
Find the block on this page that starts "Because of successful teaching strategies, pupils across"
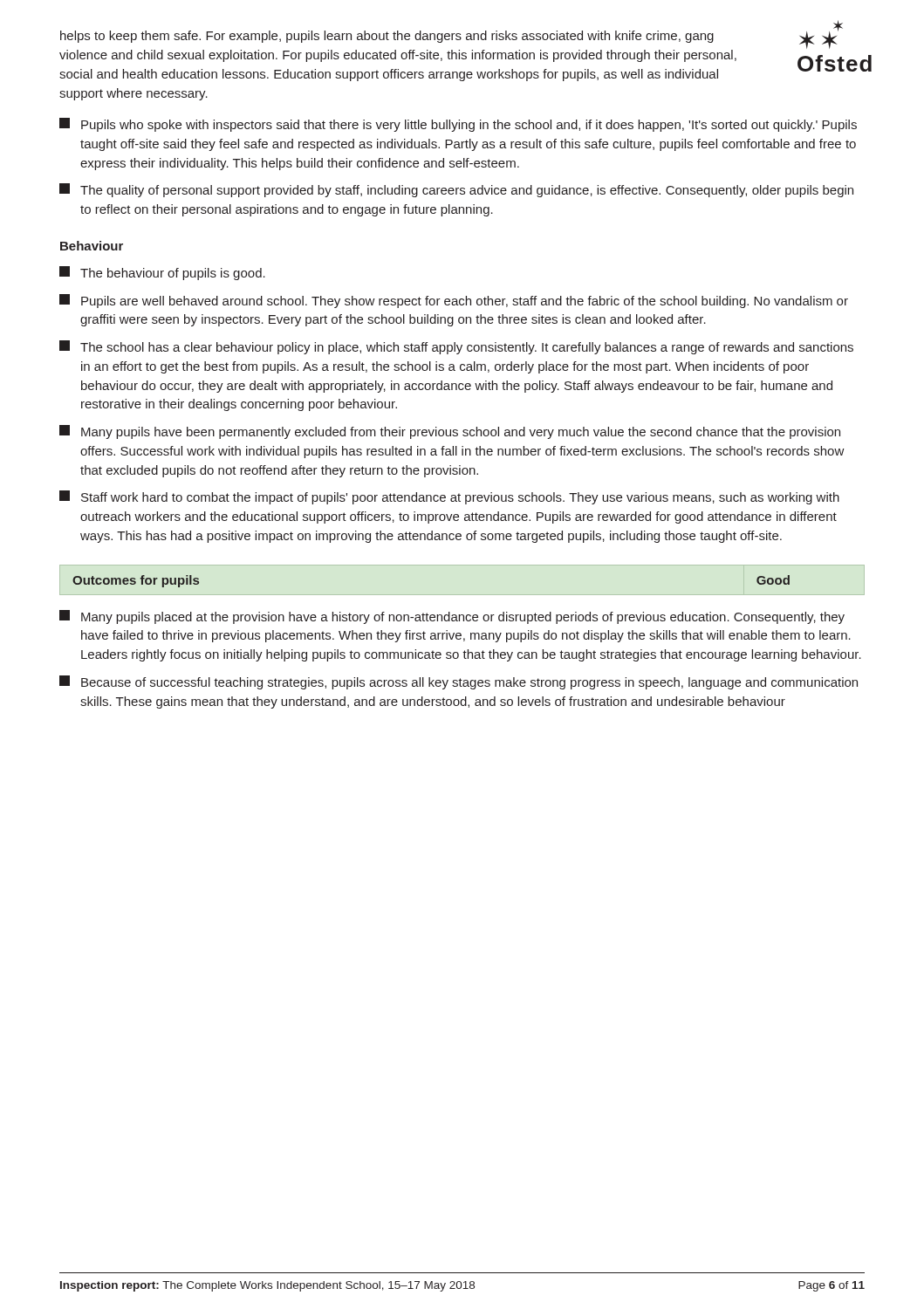click(x=462, y=692)
